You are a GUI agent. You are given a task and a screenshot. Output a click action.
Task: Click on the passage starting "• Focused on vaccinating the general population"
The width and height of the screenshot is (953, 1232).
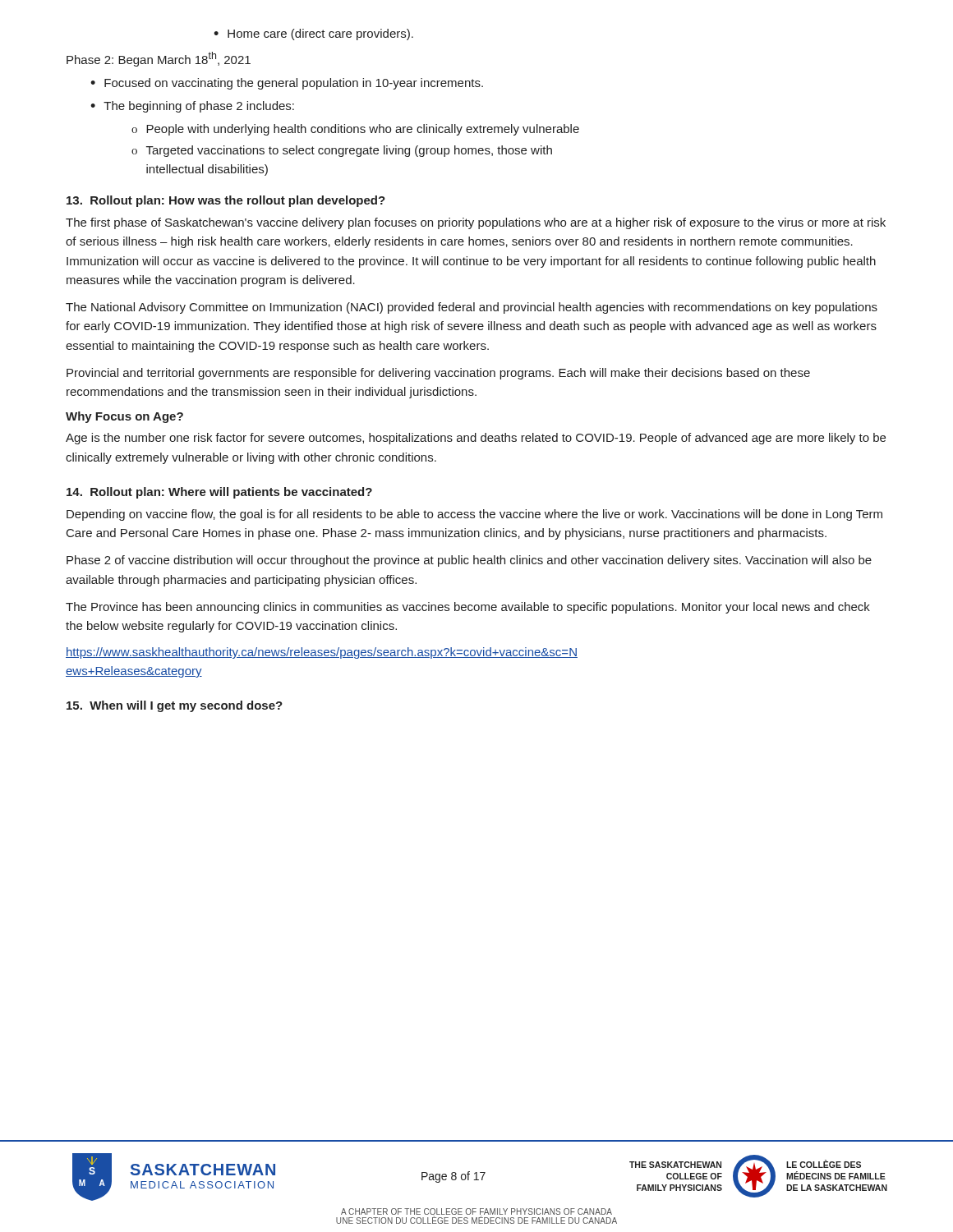tap(287, 83)
